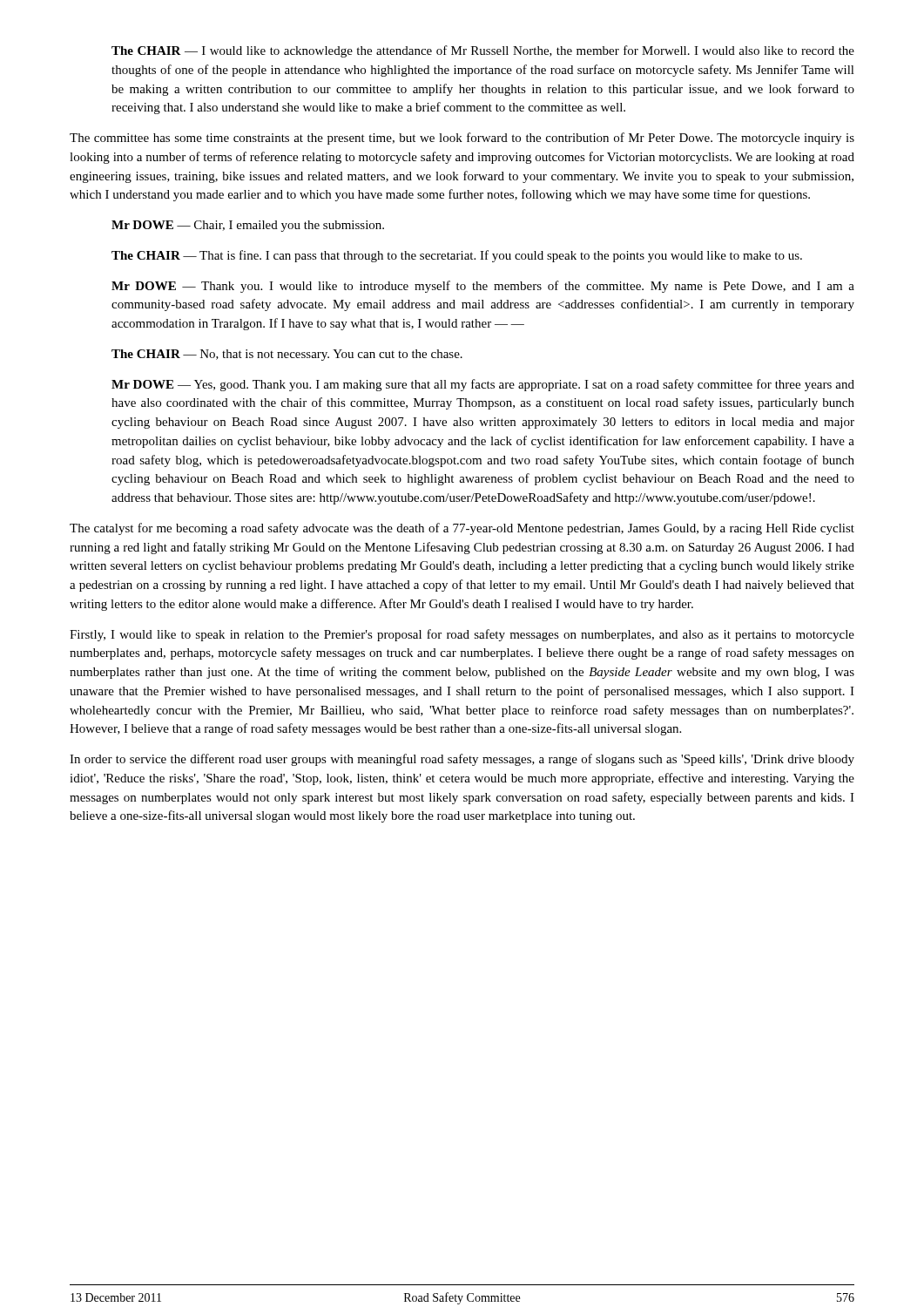This screenshot has height=1307, width=924.
Task: Locate the block starting "Firstly, I would like to speak in"
Action: (x=462, y=681)
